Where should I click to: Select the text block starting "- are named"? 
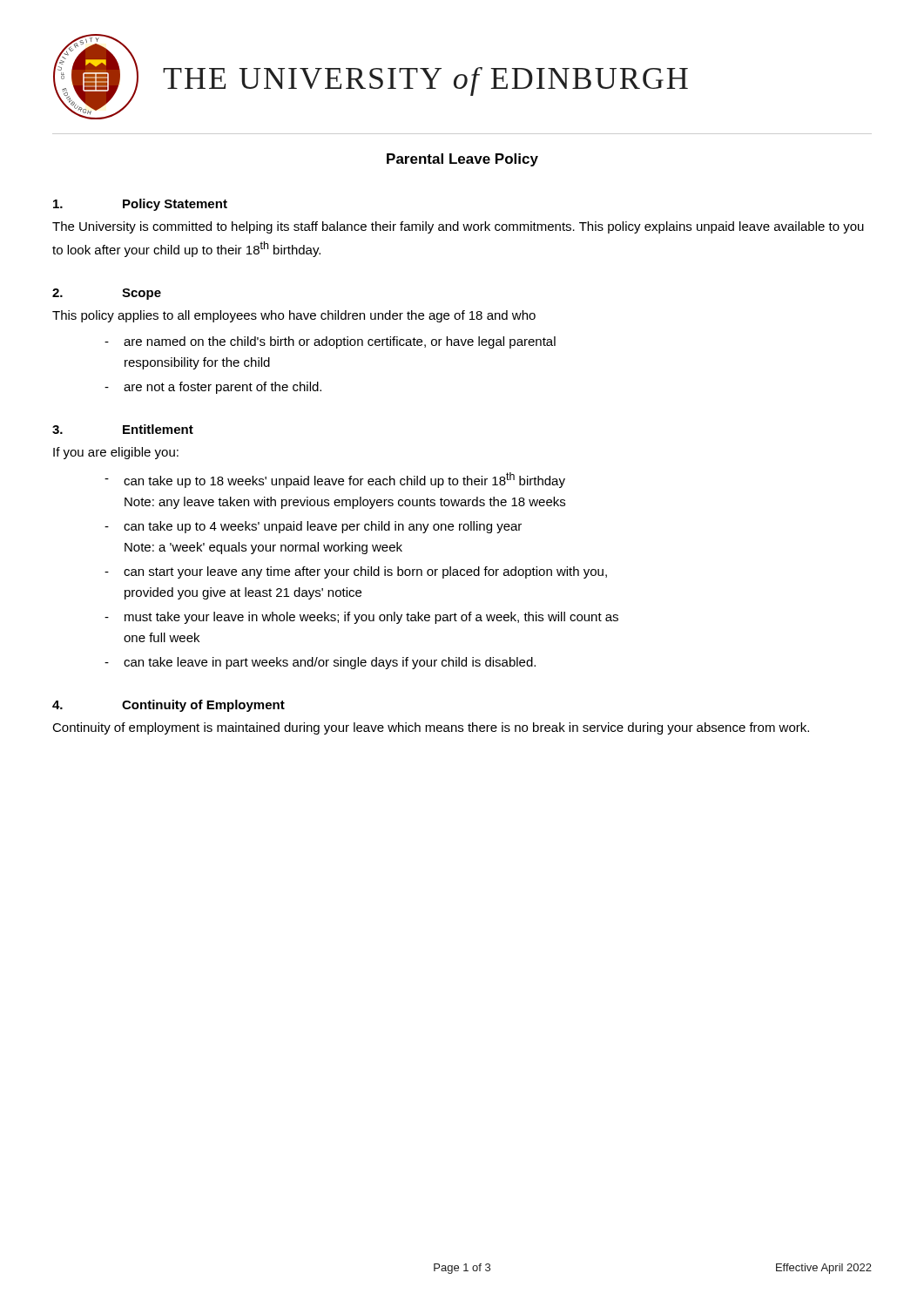click(330, 352)
